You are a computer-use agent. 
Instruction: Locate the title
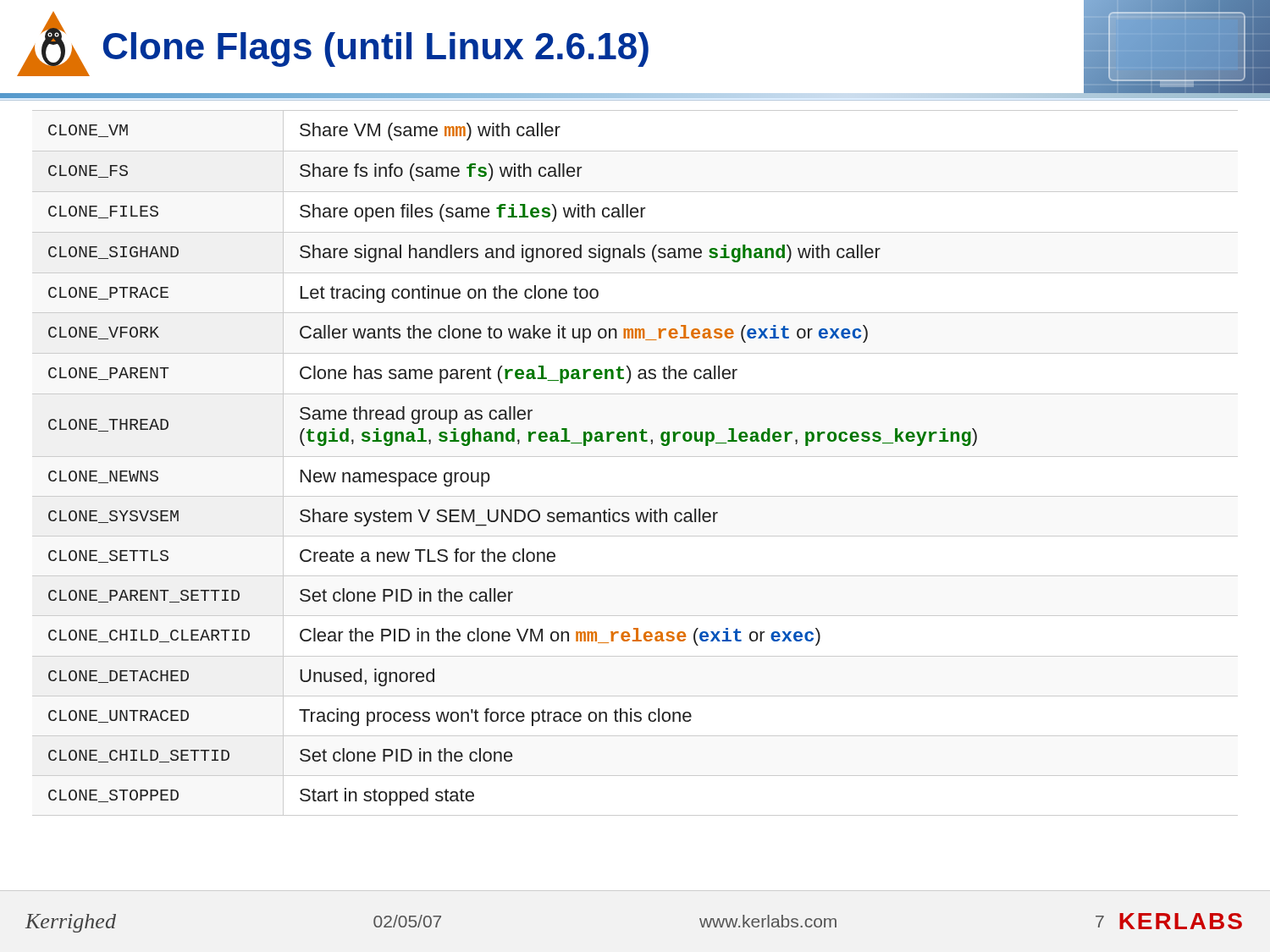pos(376,46)
